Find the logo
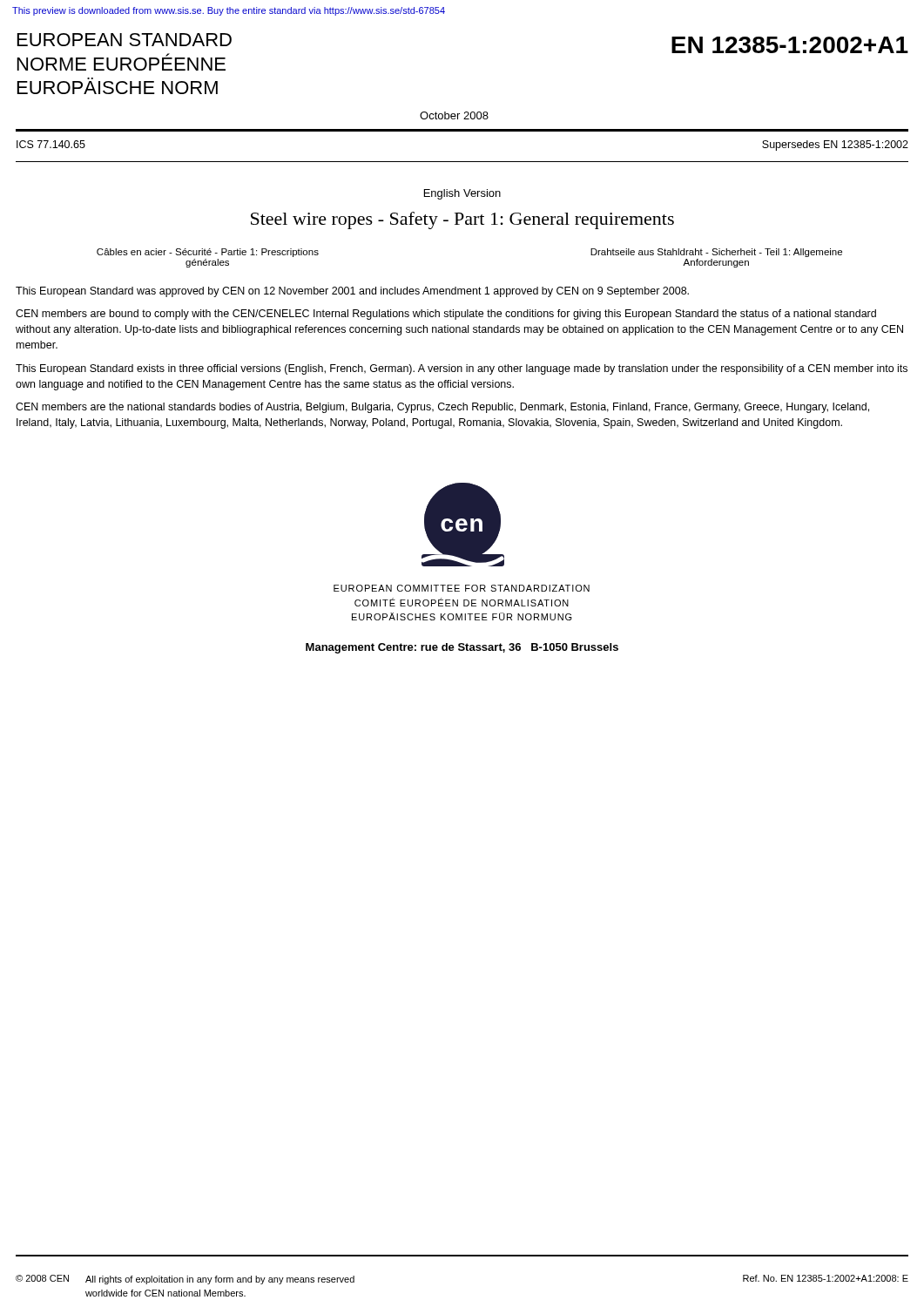 coord(462,528)
